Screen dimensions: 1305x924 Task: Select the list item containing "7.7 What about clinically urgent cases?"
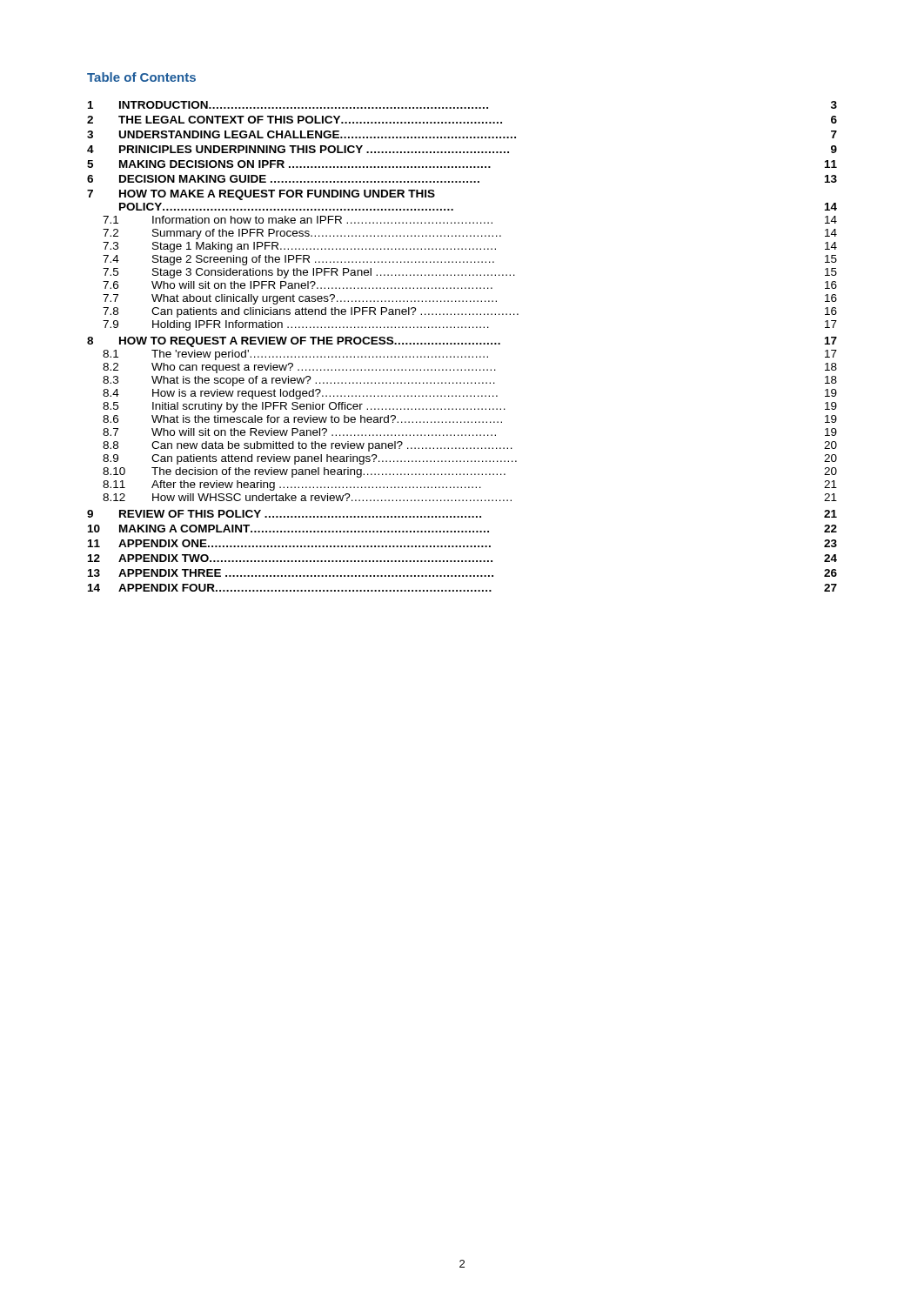(462, 298)
